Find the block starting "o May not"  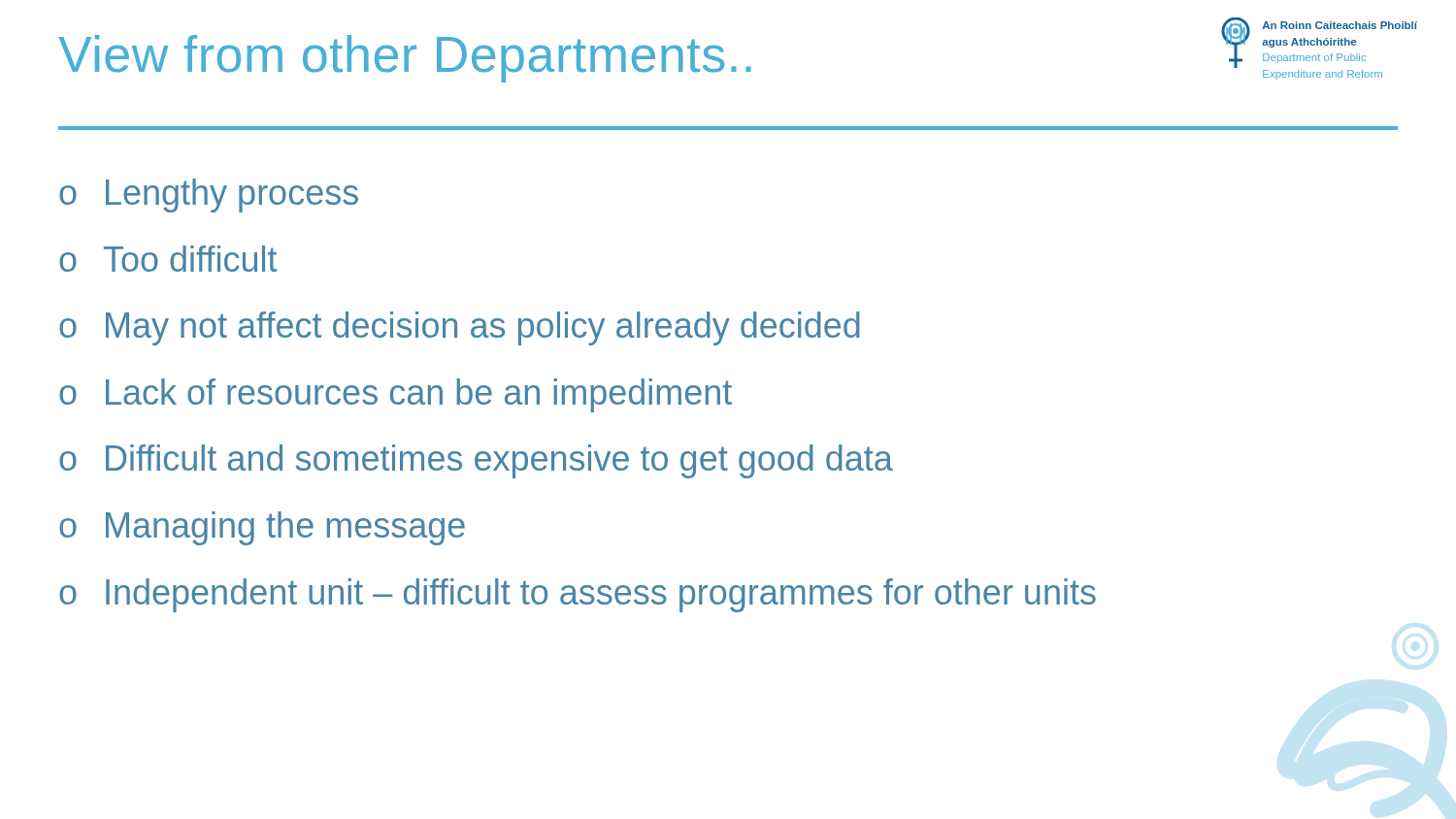460,327
